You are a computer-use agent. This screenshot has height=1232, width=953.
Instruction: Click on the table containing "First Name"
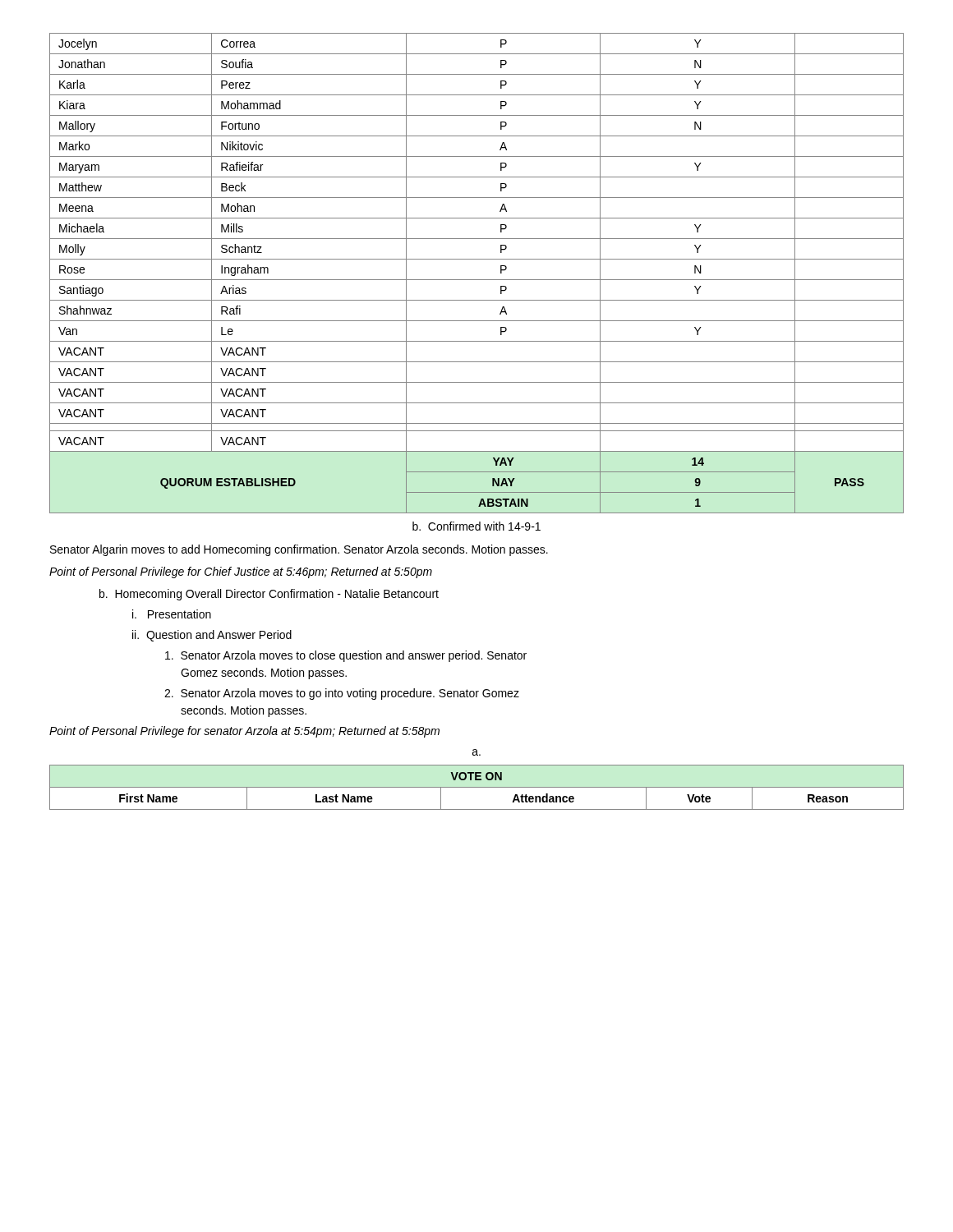pyautogui.click(x=476, y=787)
